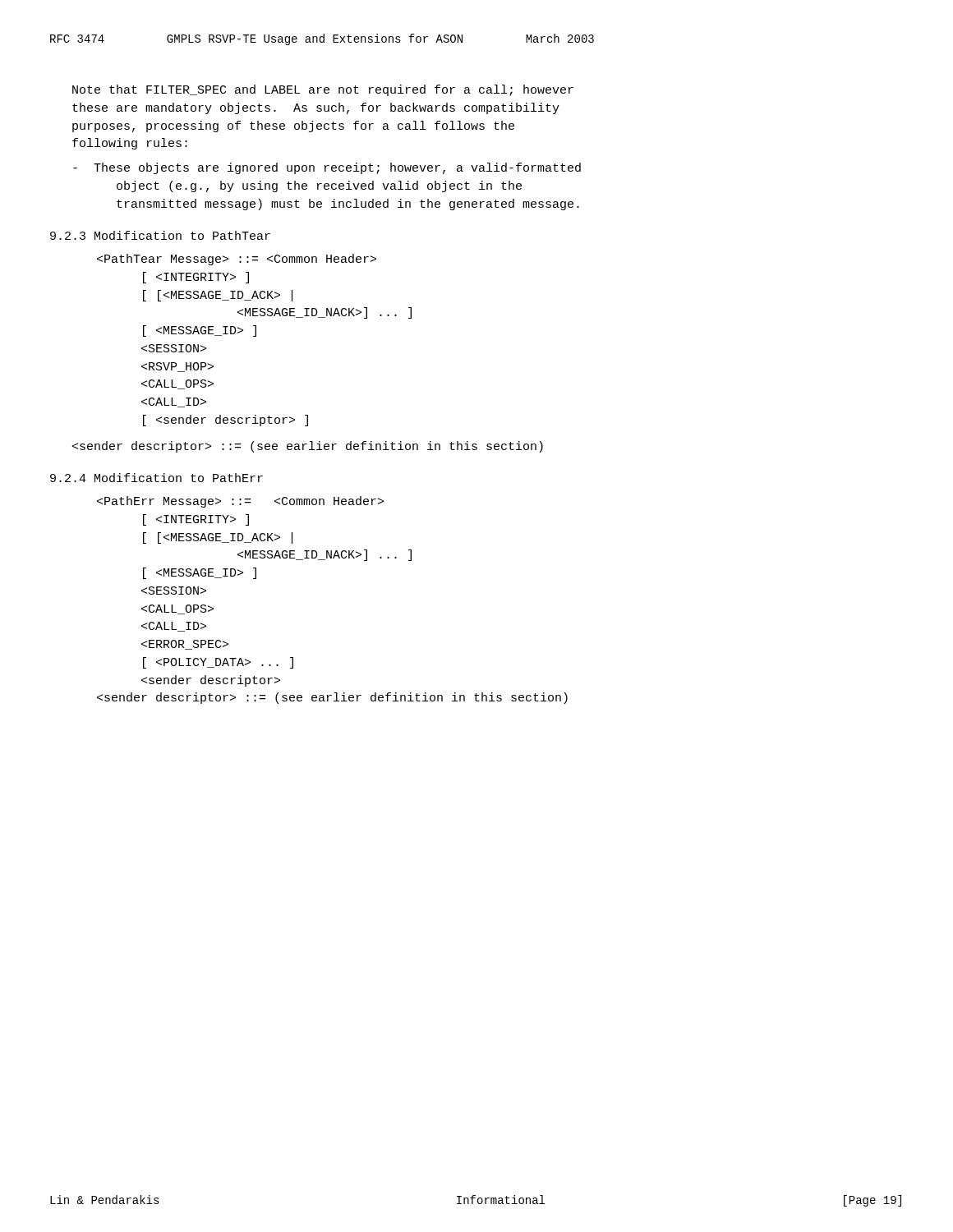Viewport: 953px width, 1232px height.
Task: Where is the passage that starts "These objects are ignored"?
Action: tap(316, 187)
